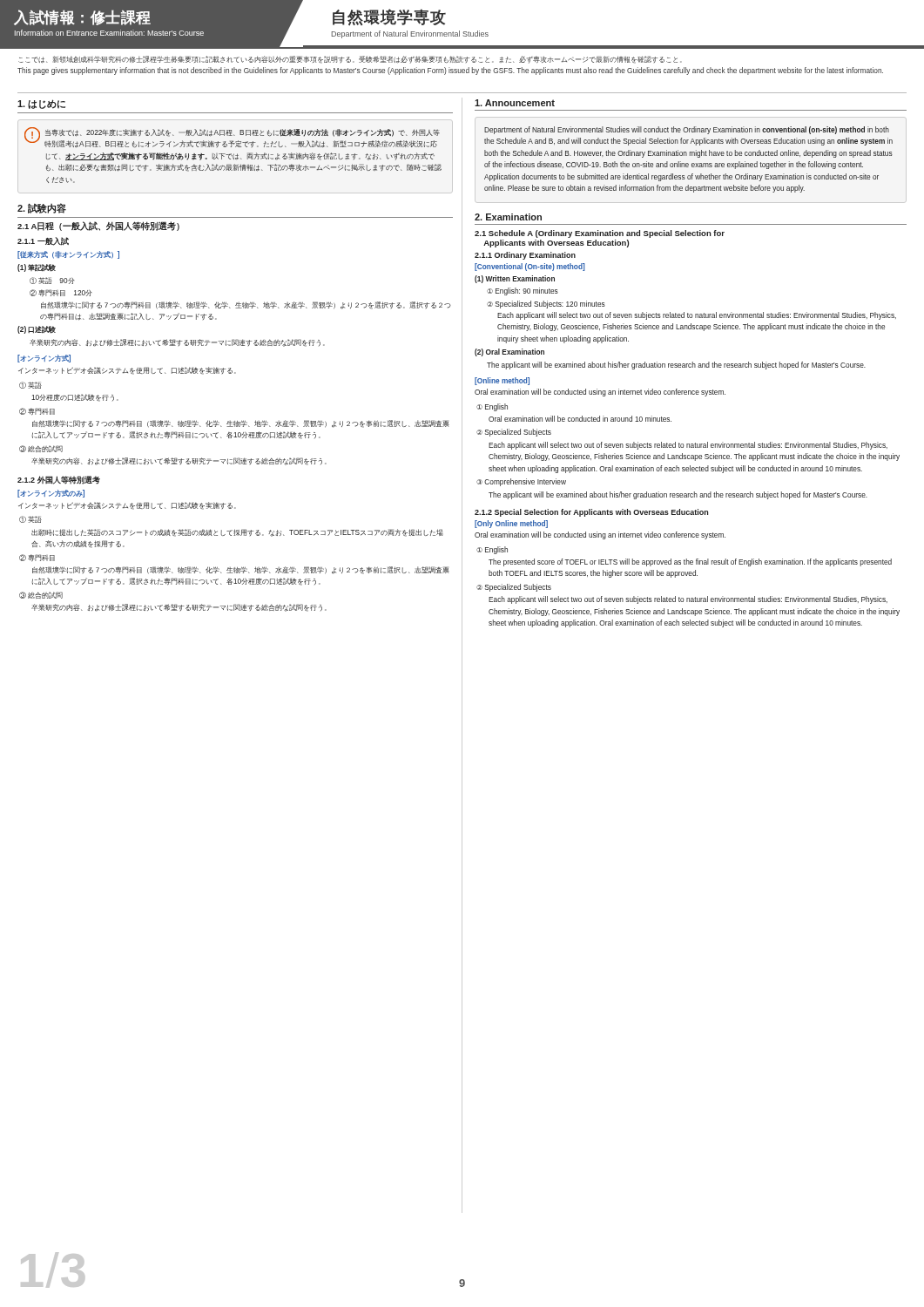Where does it say "2.1.2 外国人等特別選考"?
The height and width of the screenshot is (1307, 924).
point(59,480)
